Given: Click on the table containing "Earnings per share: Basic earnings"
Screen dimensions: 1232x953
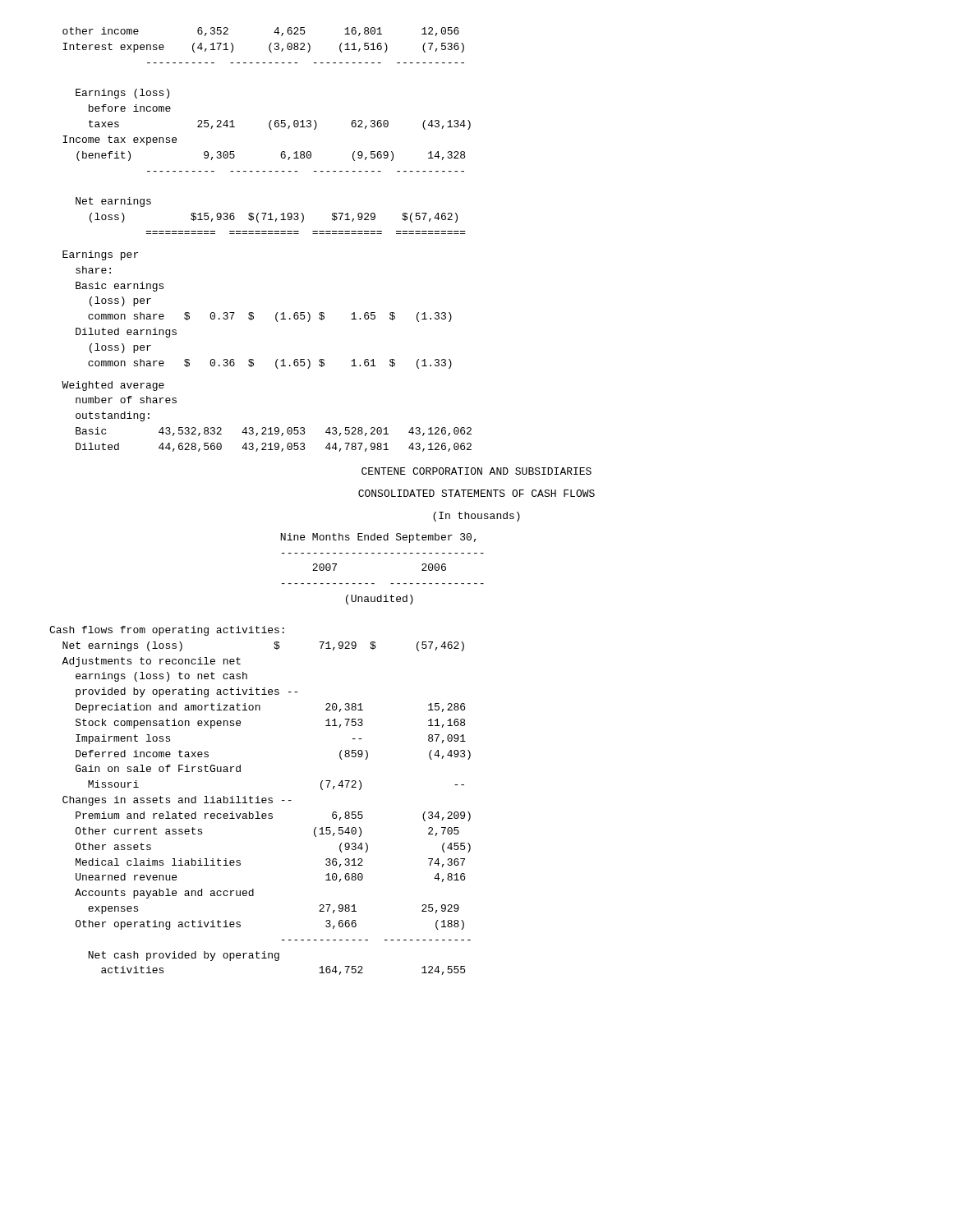Looking at the screenshot, I should pyautogui.click(x=476, y=310).
